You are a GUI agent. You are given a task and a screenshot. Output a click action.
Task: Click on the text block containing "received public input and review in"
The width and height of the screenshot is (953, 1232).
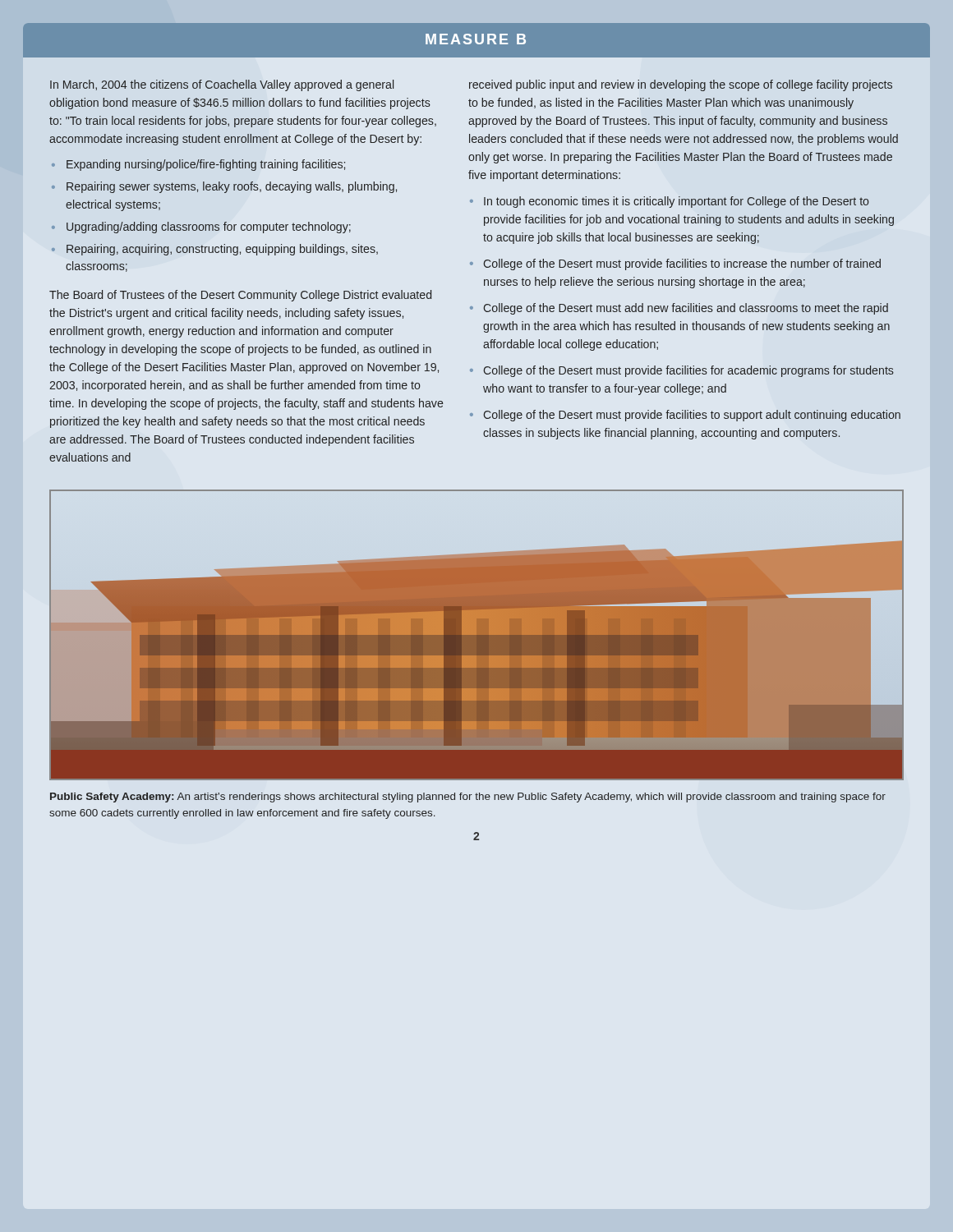point(686,130)
